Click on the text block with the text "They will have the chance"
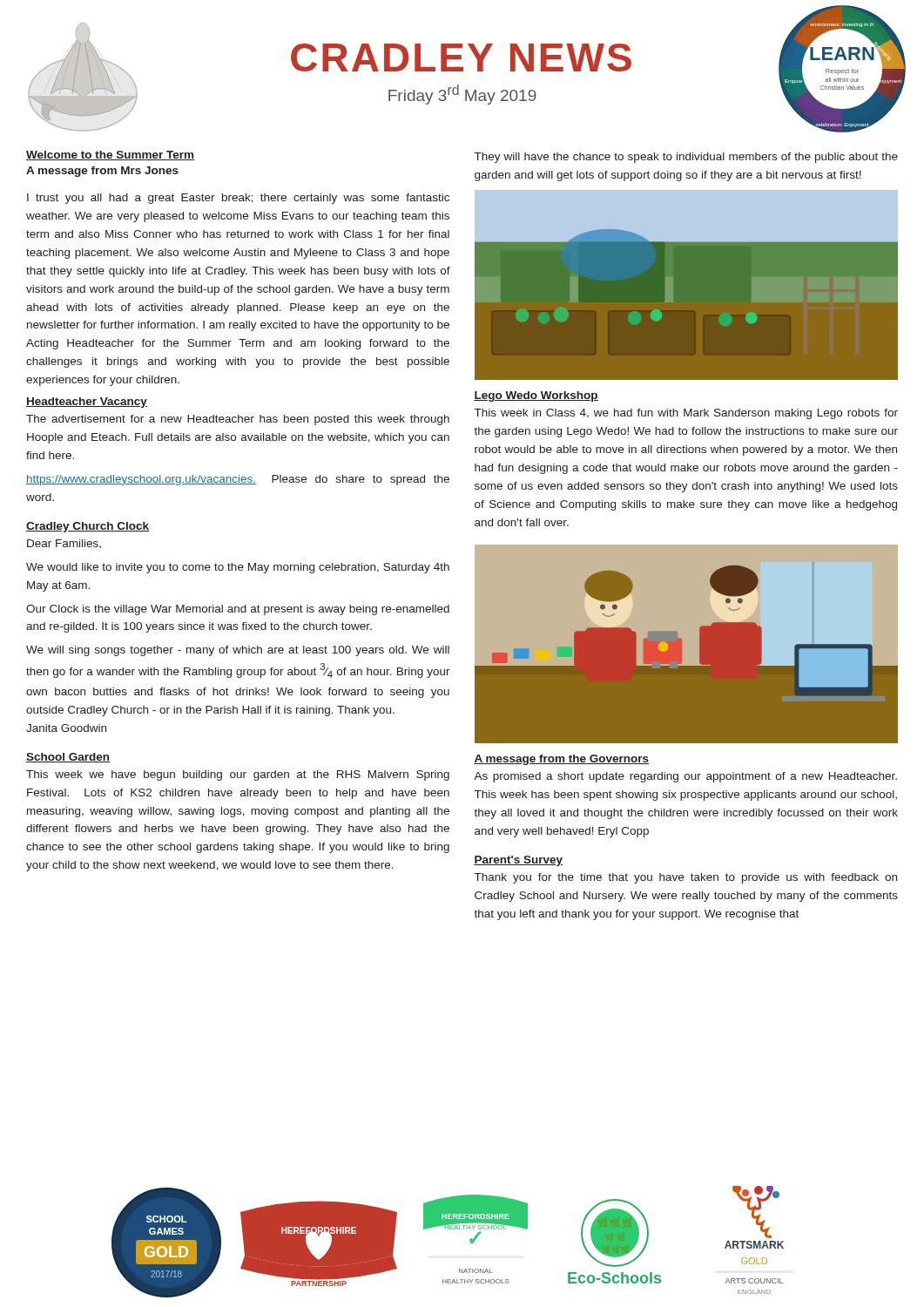The width and height of the screenshot is (924, 1307). click(686, 166)
